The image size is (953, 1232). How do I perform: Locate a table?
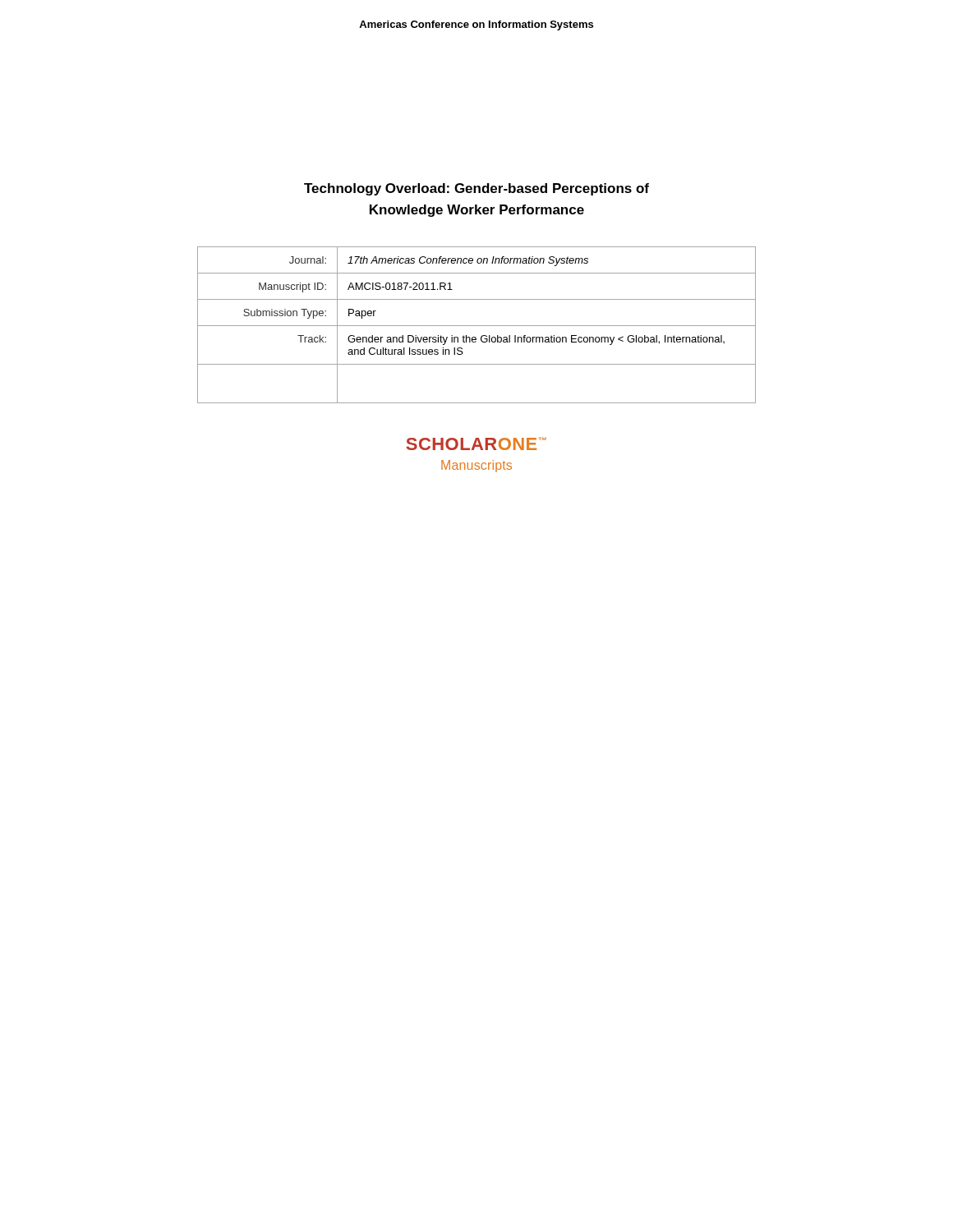tap(476, 325)
